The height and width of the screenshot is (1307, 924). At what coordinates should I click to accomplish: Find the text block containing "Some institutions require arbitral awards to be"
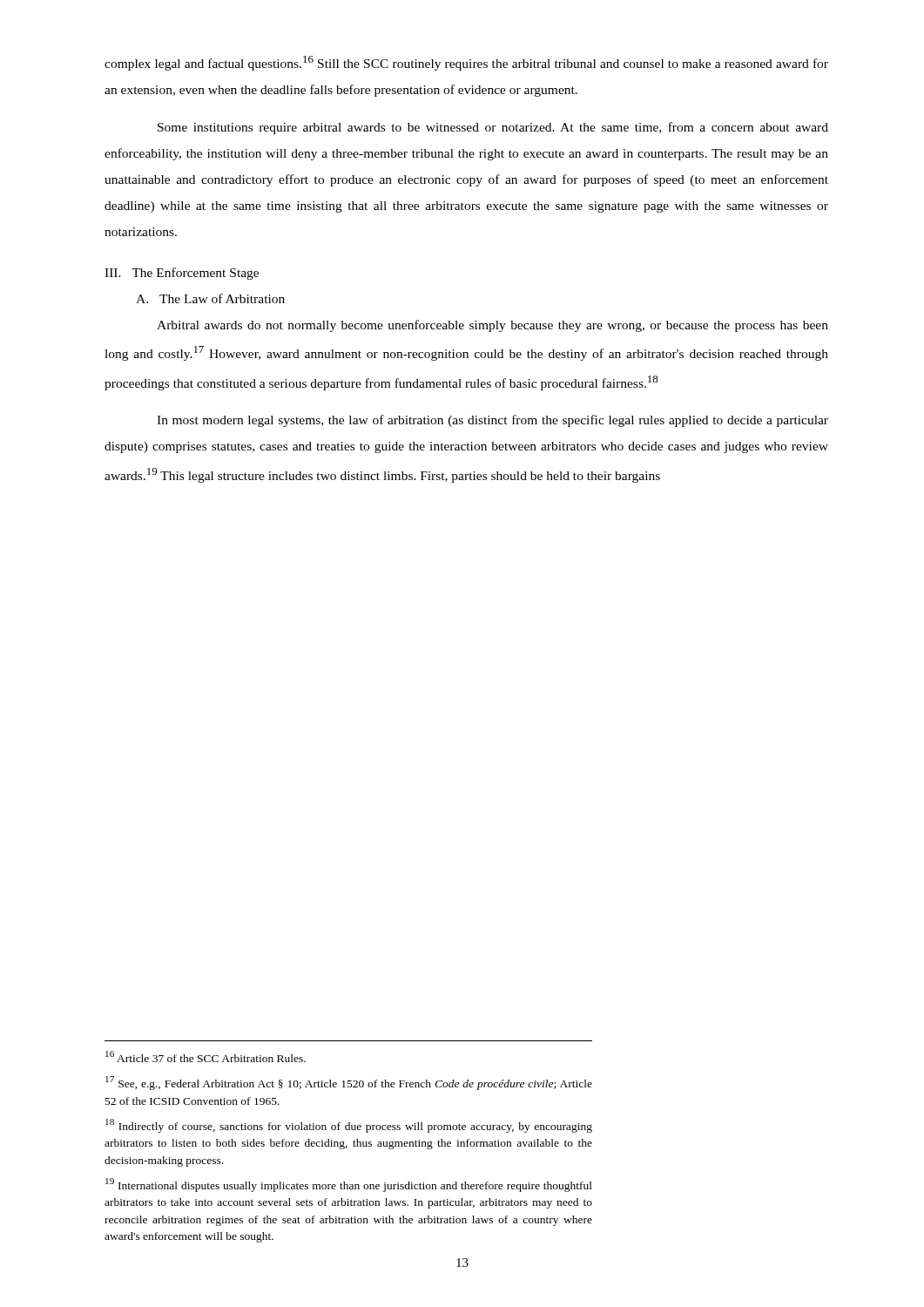[466, 180]
